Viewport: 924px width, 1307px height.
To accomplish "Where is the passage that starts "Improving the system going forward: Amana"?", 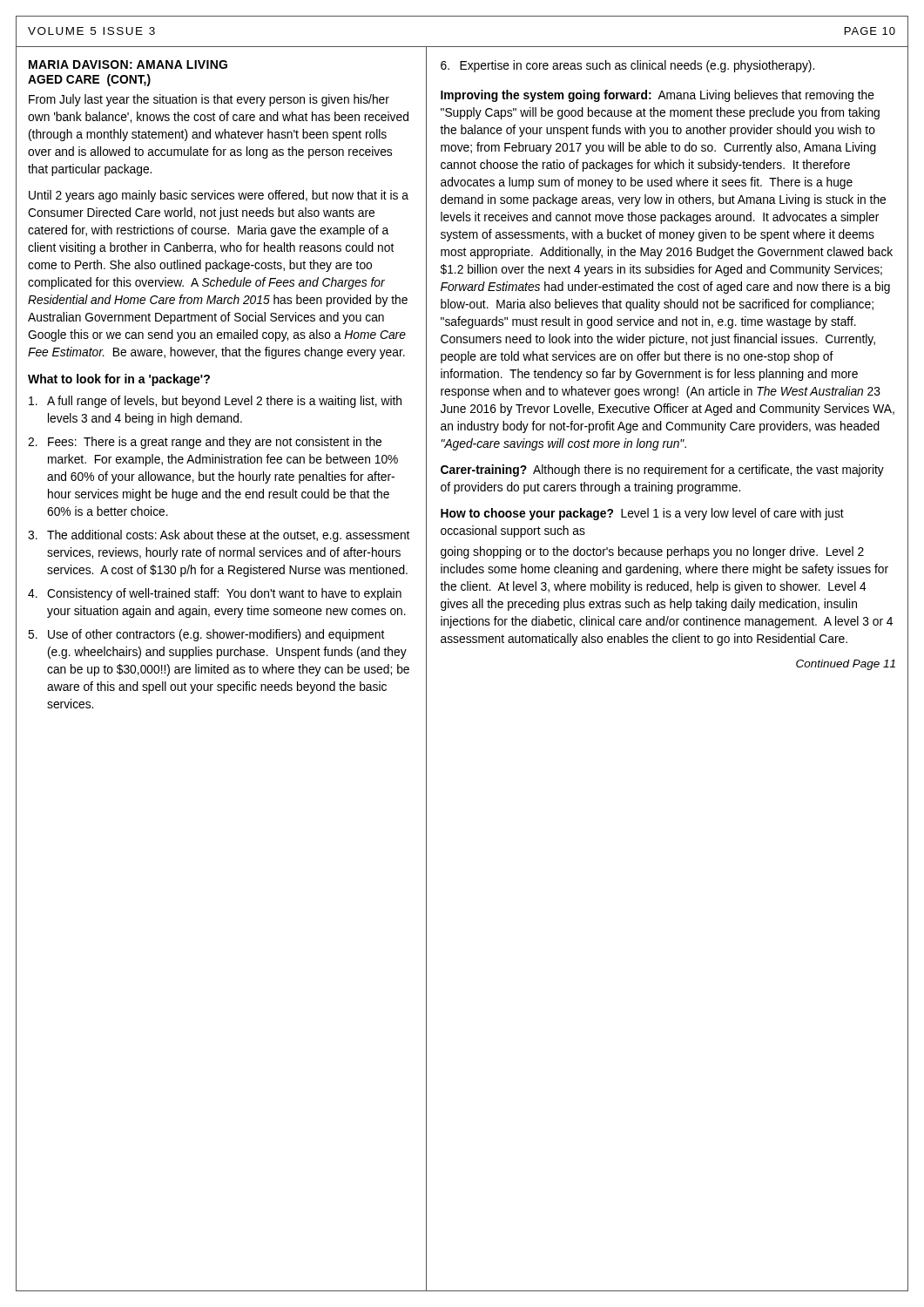I will tap(668, 270).
